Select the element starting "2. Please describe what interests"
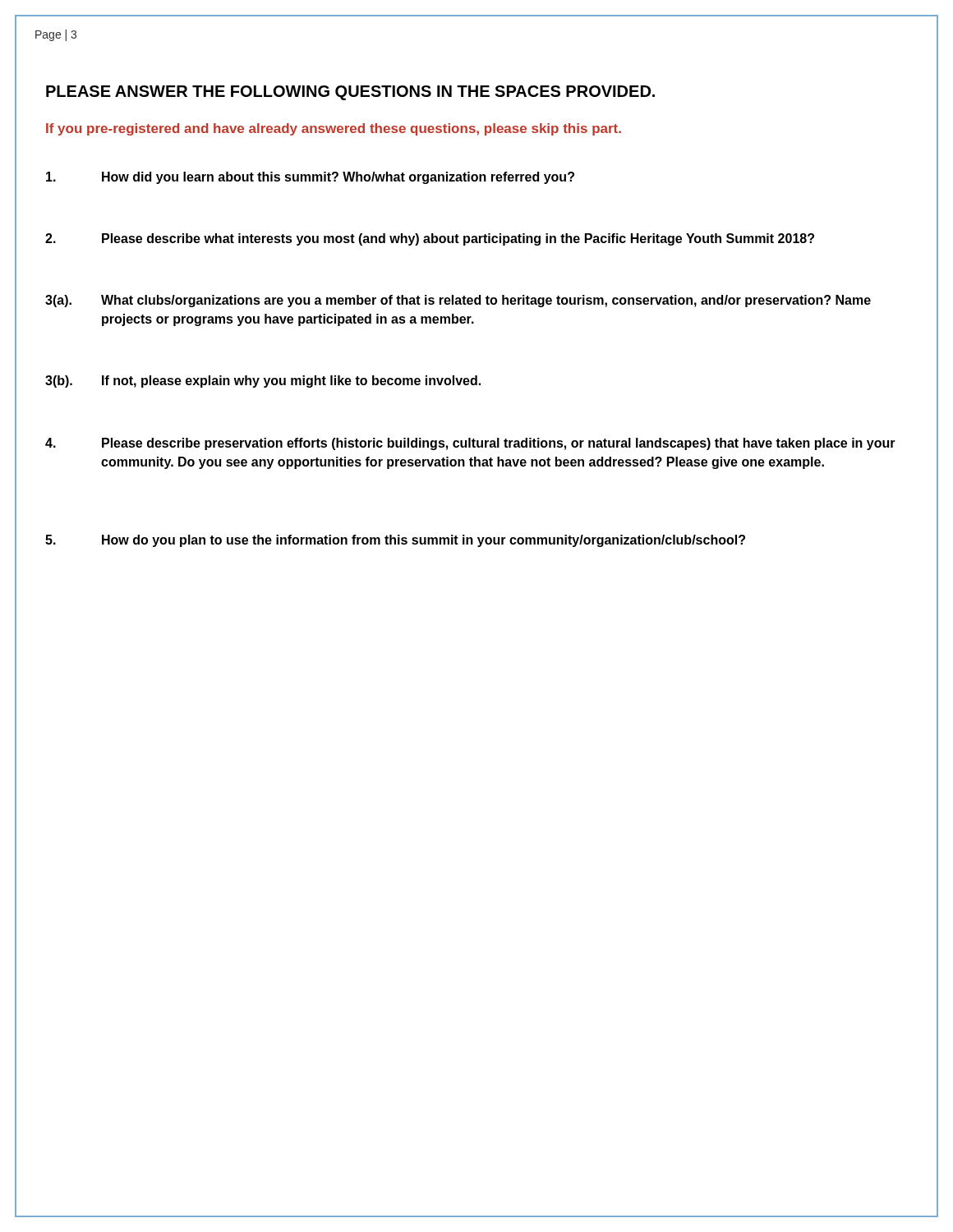This screenshot has width=953, height=1232. pos(430,239)
